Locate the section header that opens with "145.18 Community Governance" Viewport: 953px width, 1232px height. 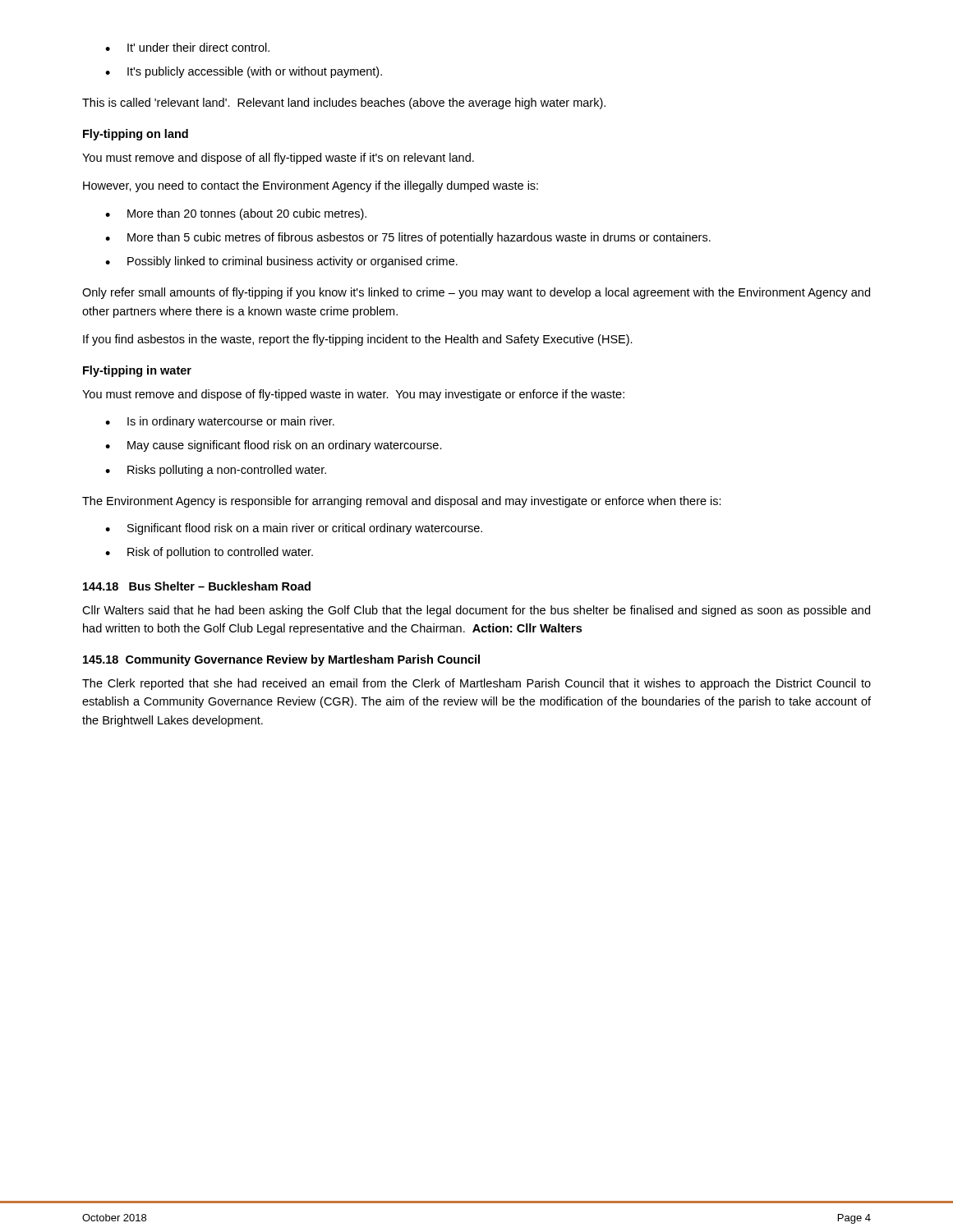[281, 659]
